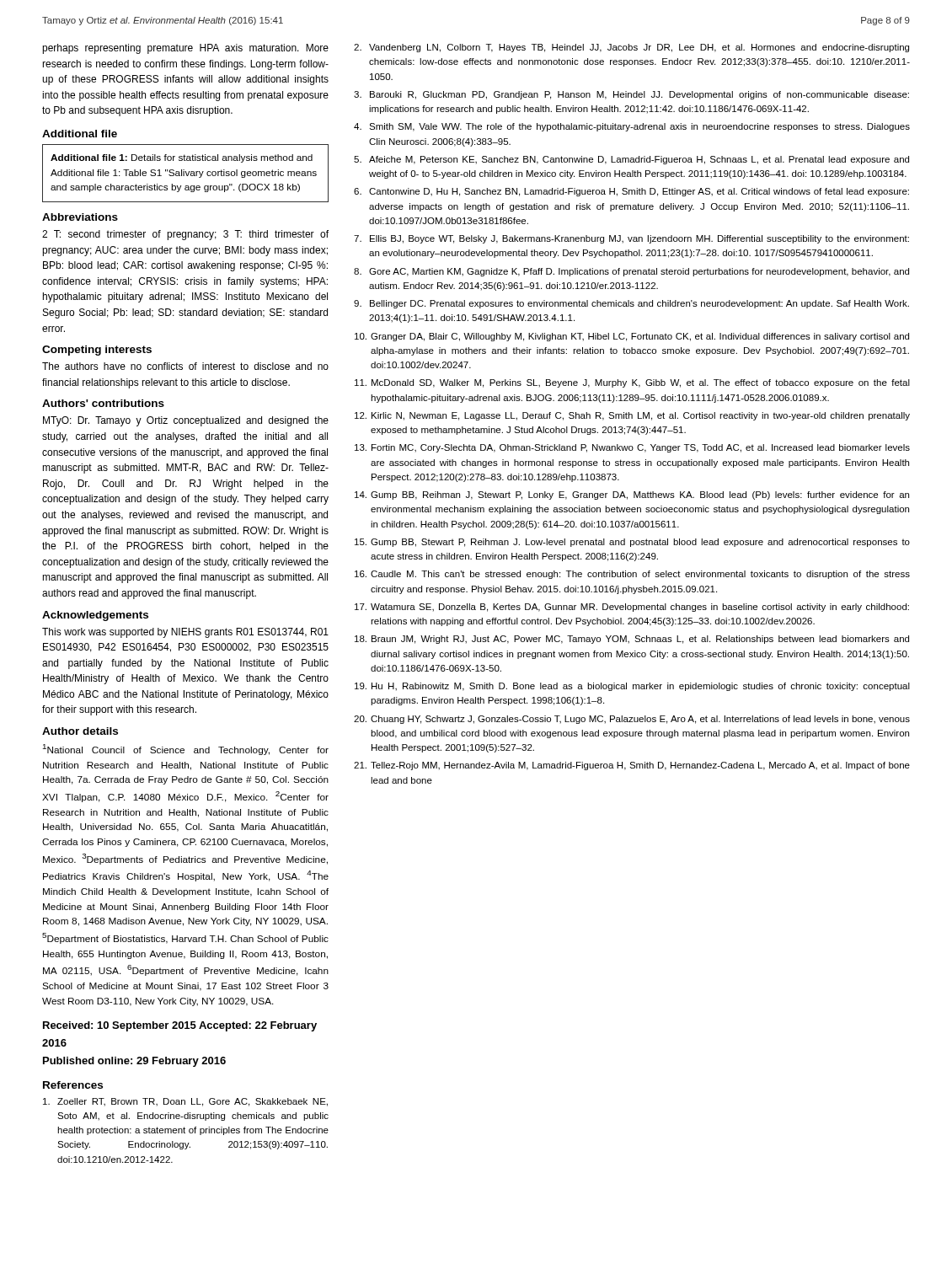Locate the passage starting "5. Afeiche M, Peterson"

click(632, 167)
